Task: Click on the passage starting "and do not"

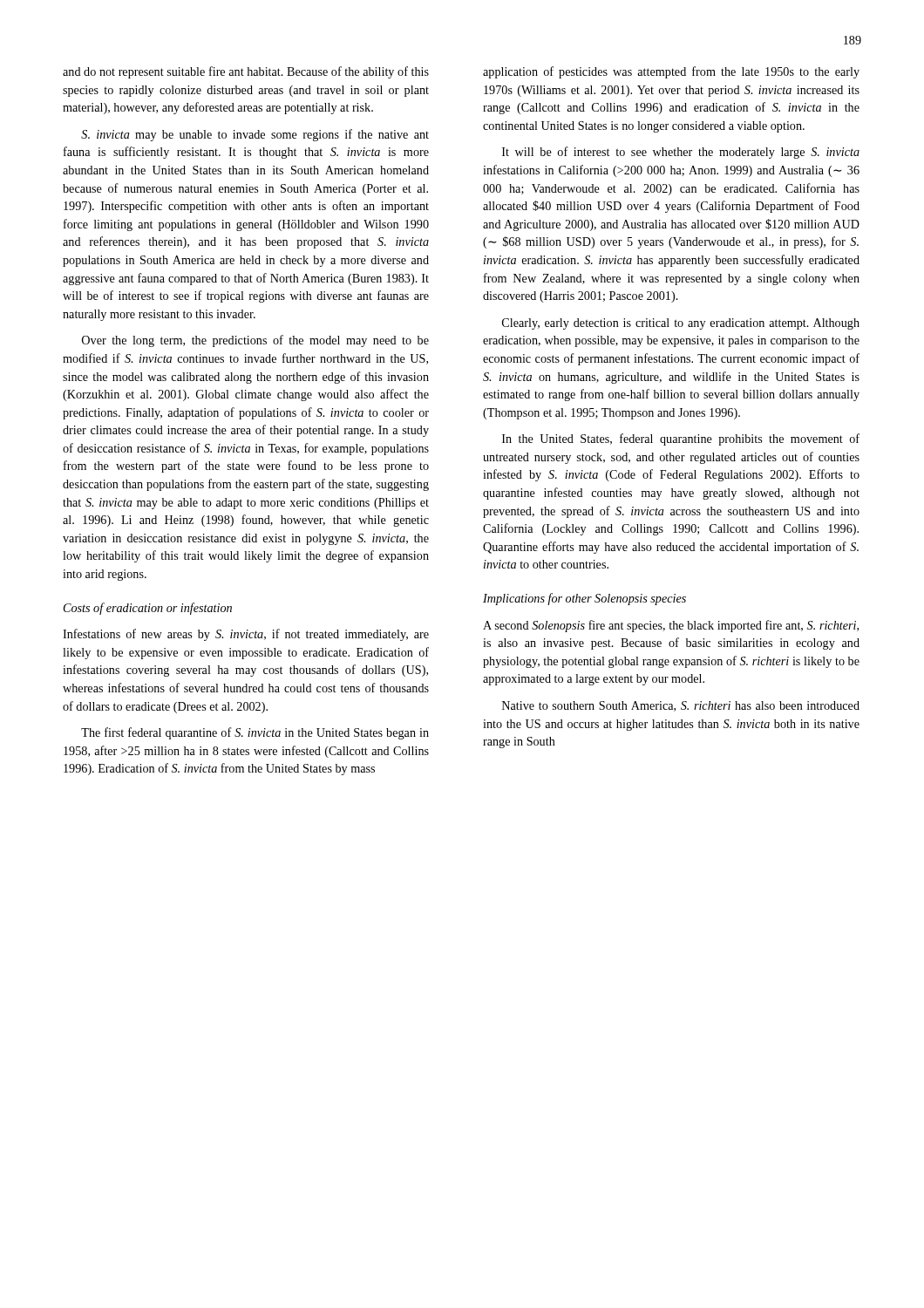Action: [x=246, y=90]
